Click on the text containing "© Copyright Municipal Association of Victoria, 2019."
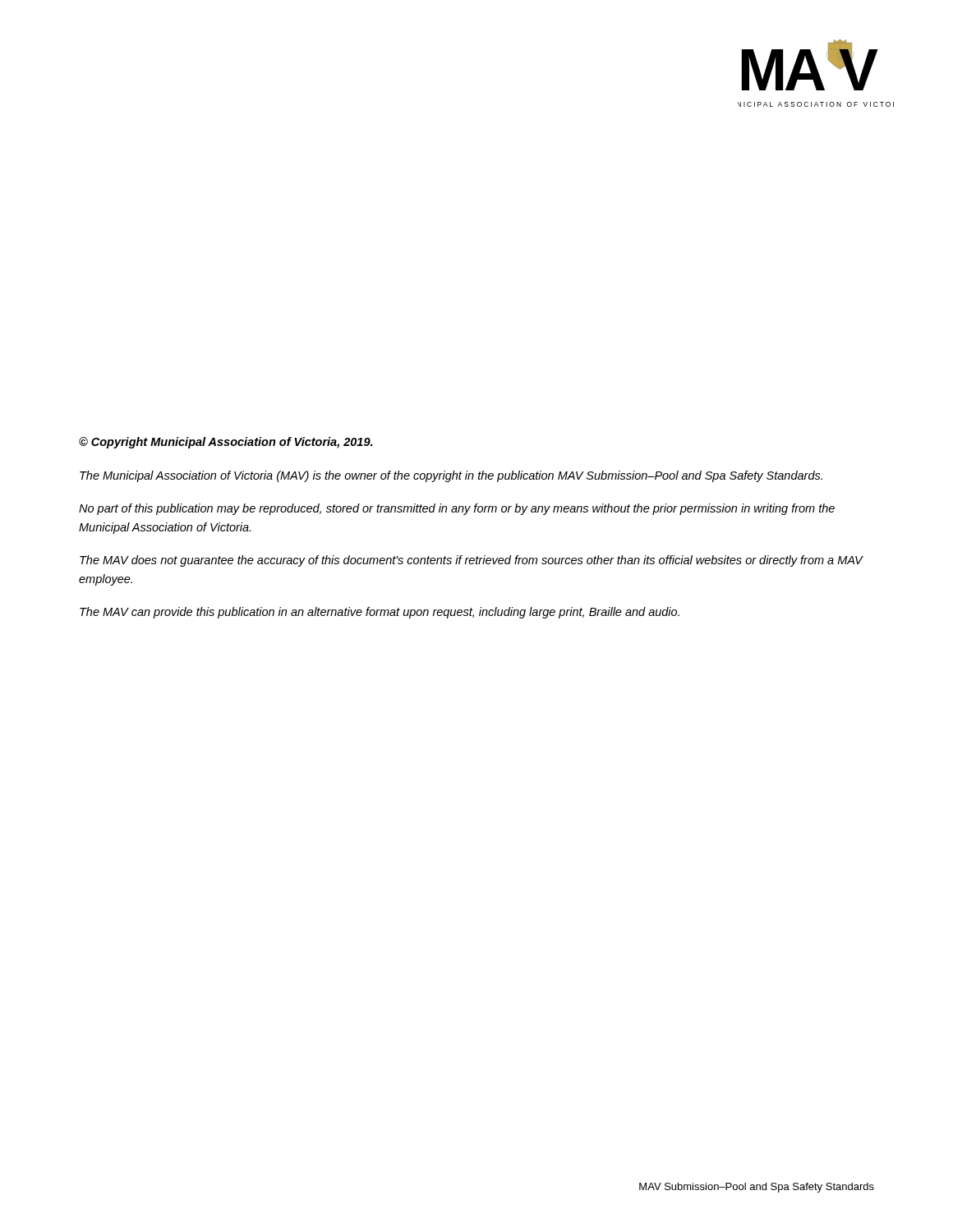 pyautogui.click(x=226, y=442)
